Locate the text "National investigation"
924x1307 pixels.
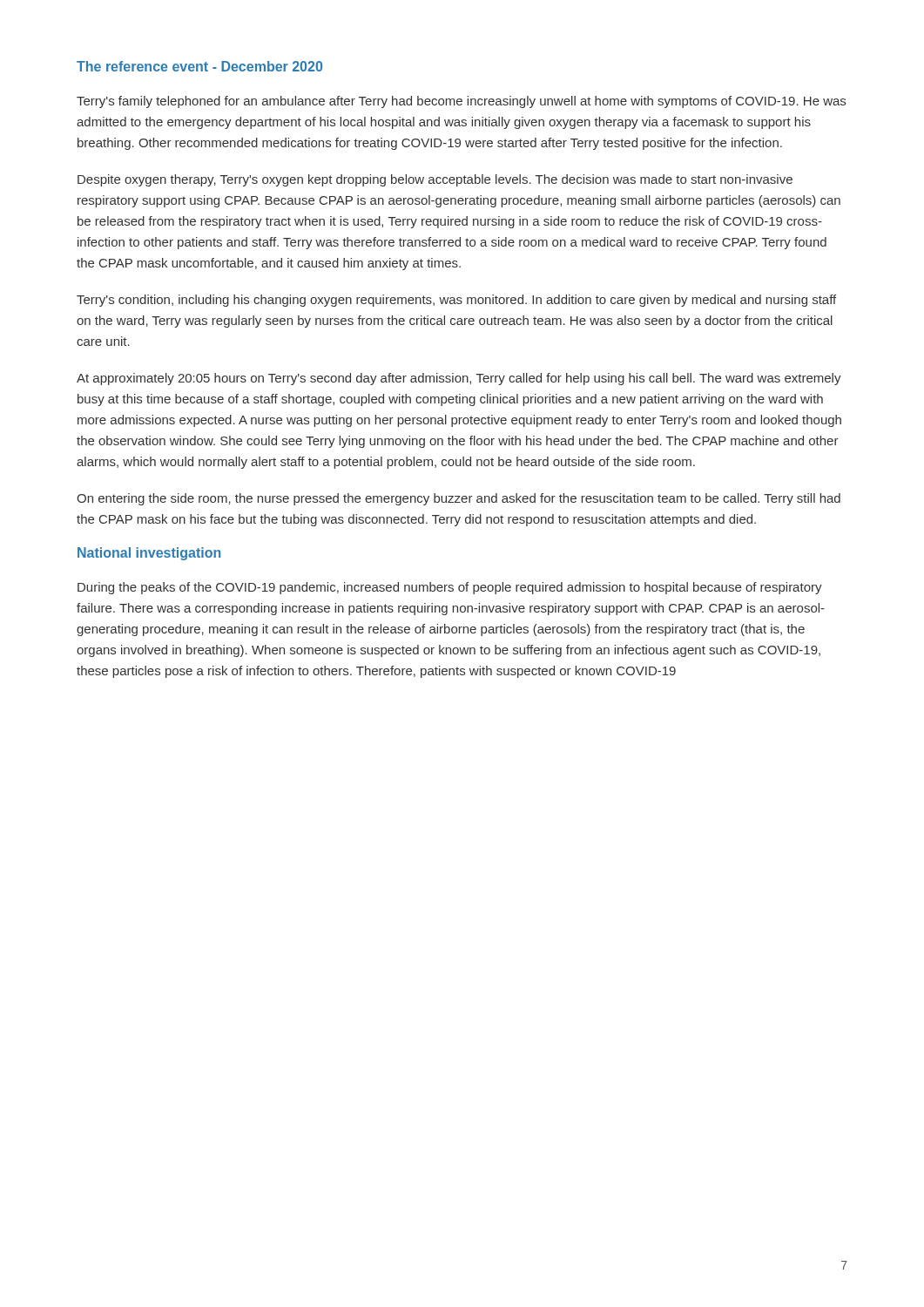click(149, 553)
